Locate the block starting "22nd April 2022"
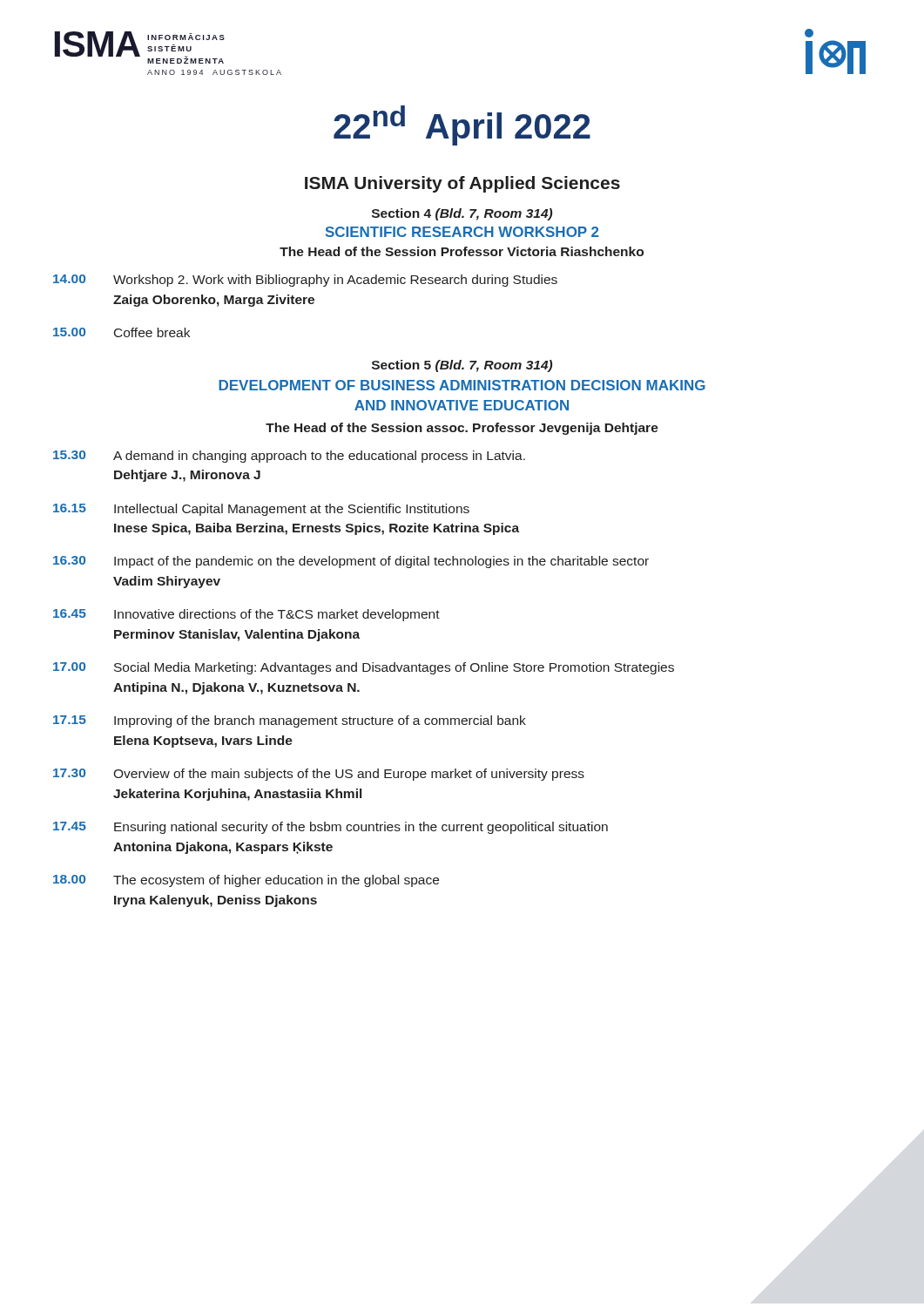The height and width of the screenshot is (1307, 924). pos(462,123)
